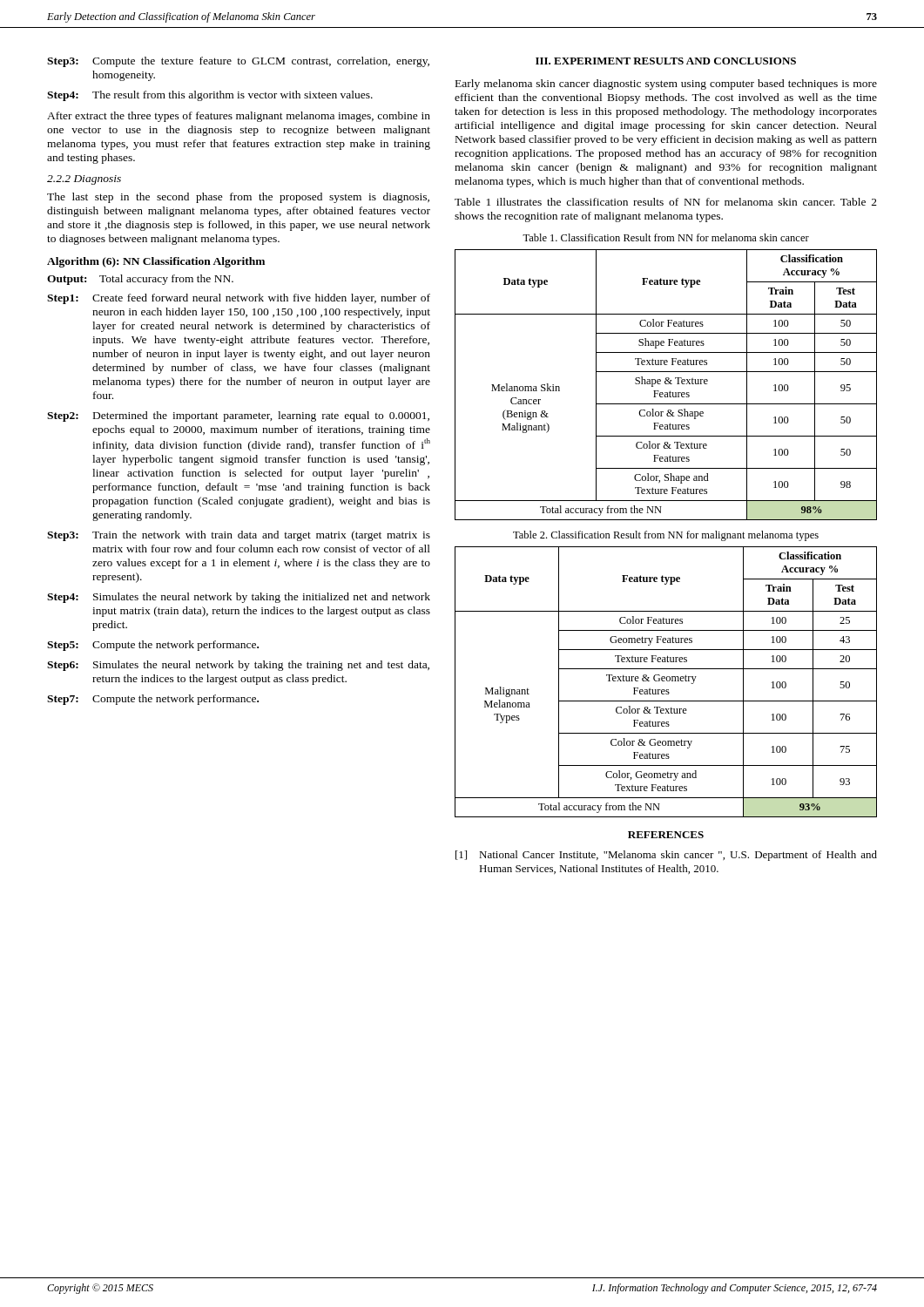Click on the list item with the text "Step3: Compute the texture feature to GLCM contrast,"

(x=239, y=68)
